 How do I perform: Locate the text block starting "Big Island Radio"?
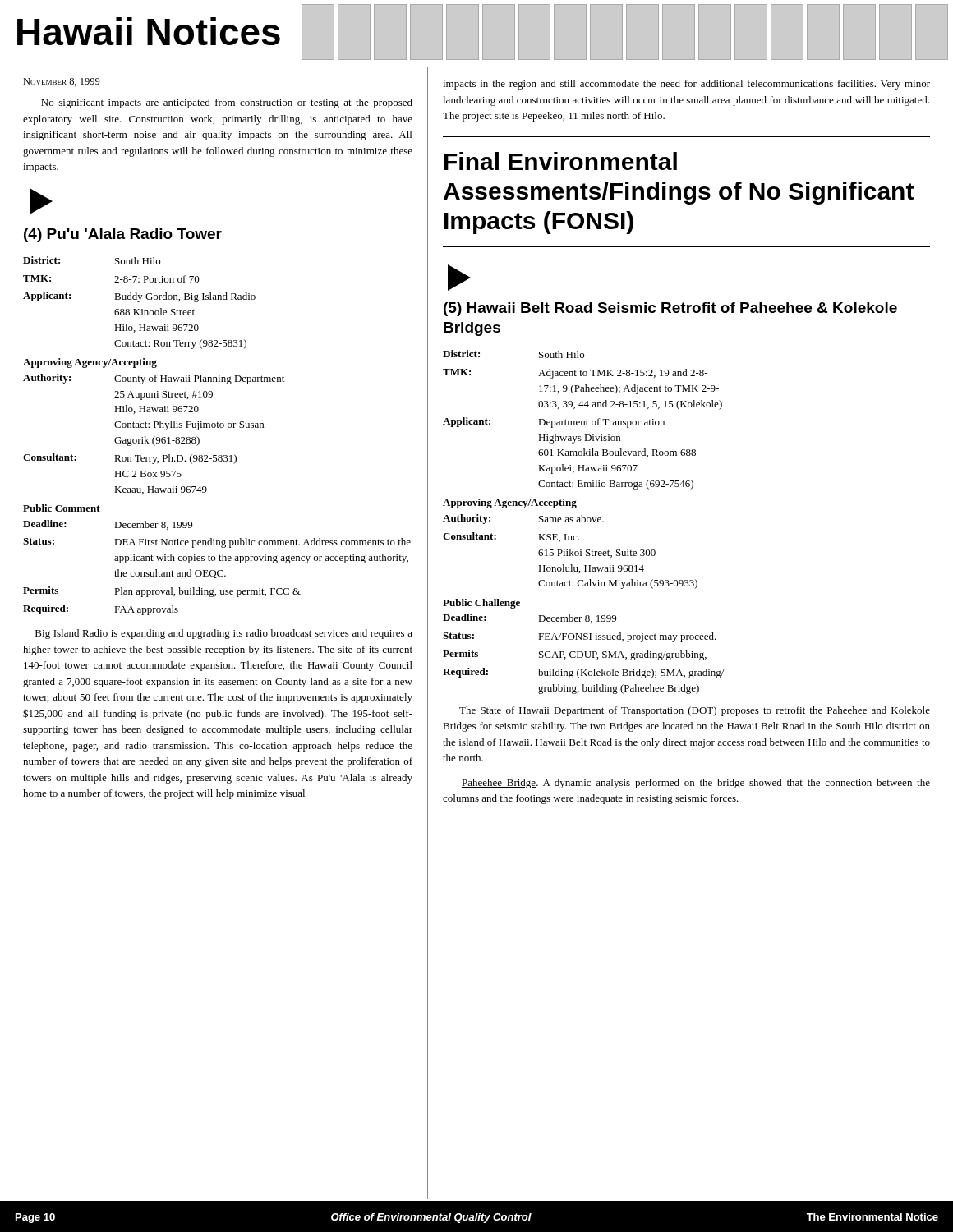218,713
